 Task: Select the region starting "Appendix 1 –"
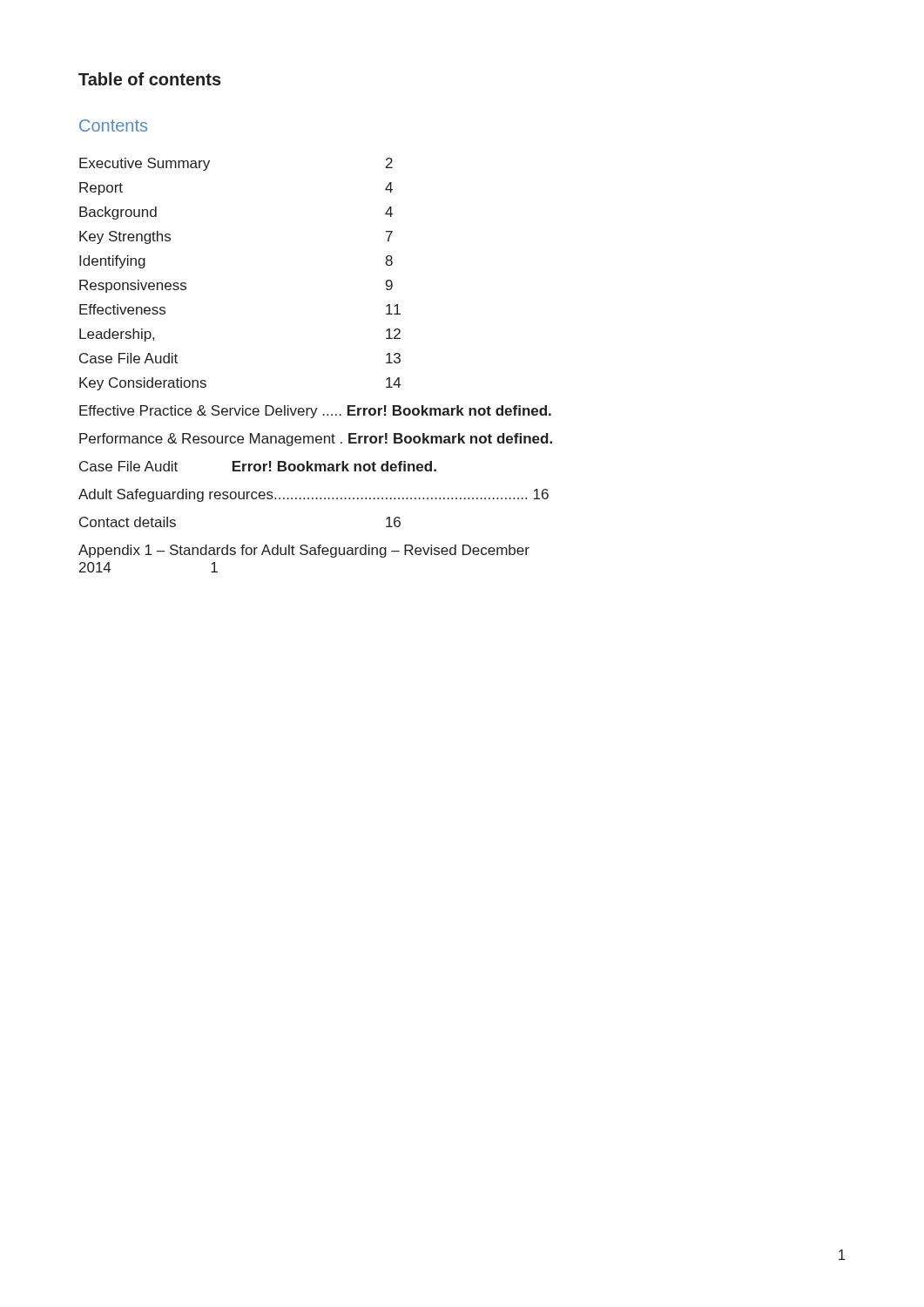[304, 559]
